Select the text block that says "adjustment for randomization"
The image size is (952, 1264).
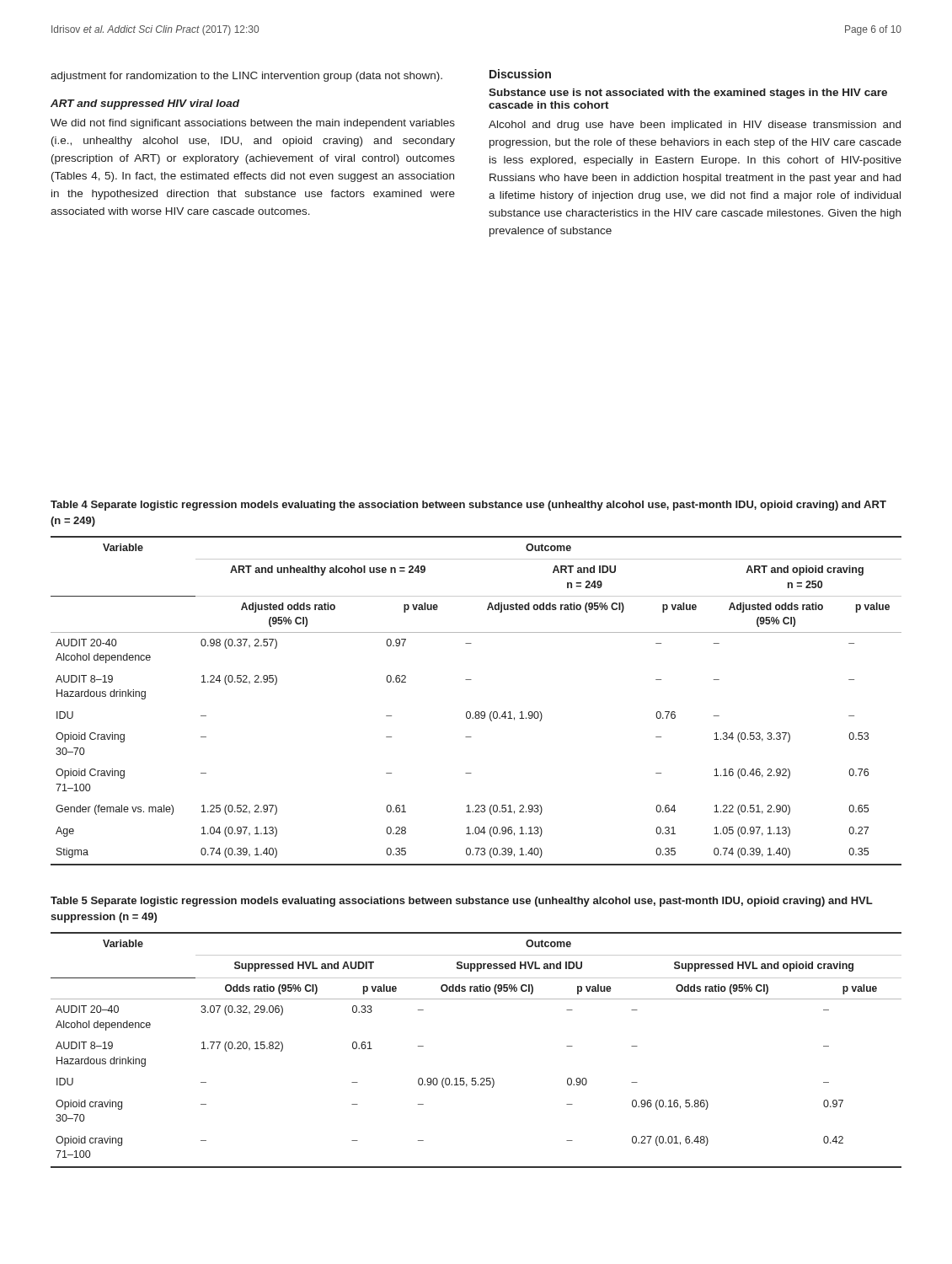247,75
